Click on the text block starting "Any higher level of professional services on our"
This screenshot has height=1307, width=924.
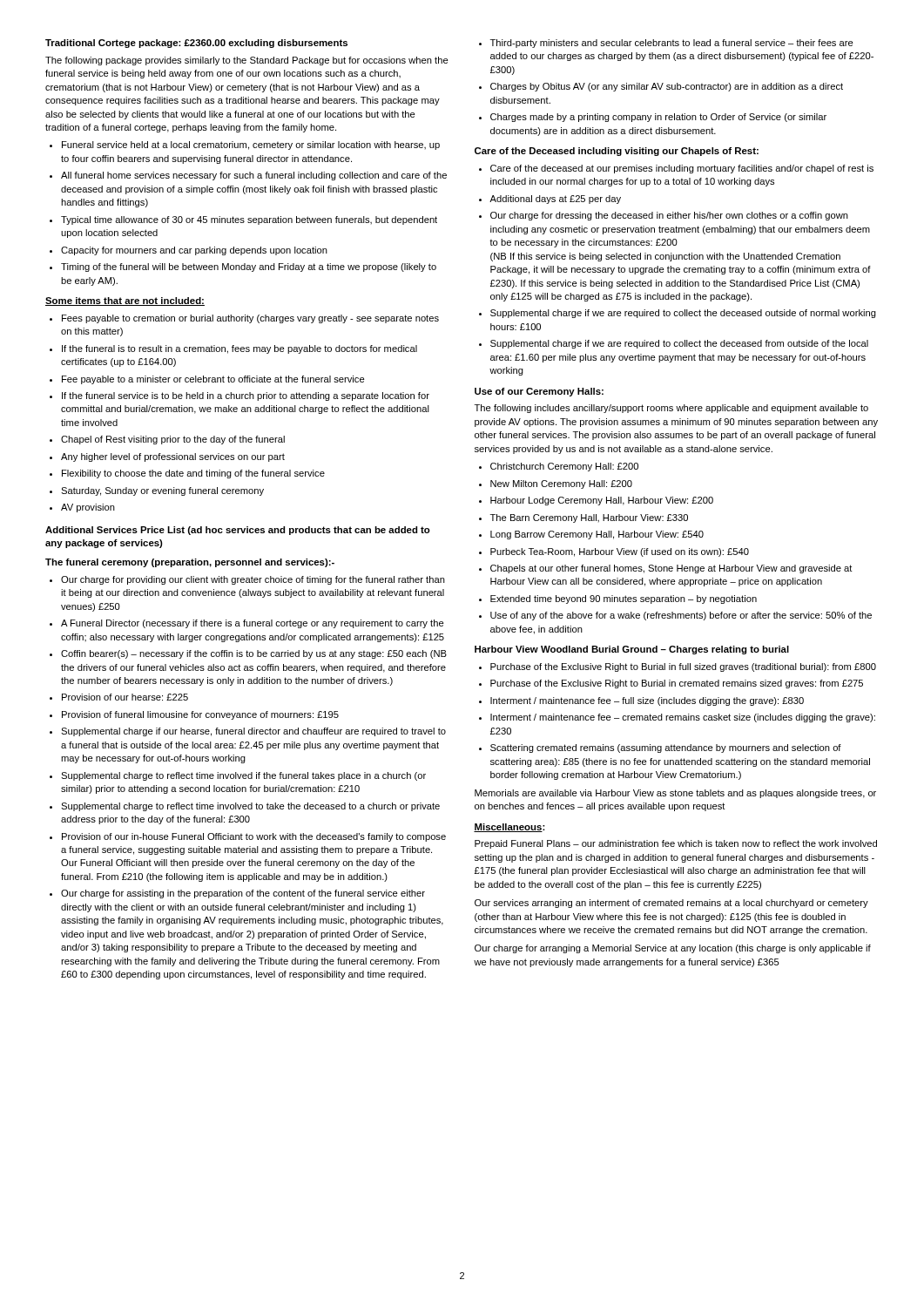coord(173,456)
